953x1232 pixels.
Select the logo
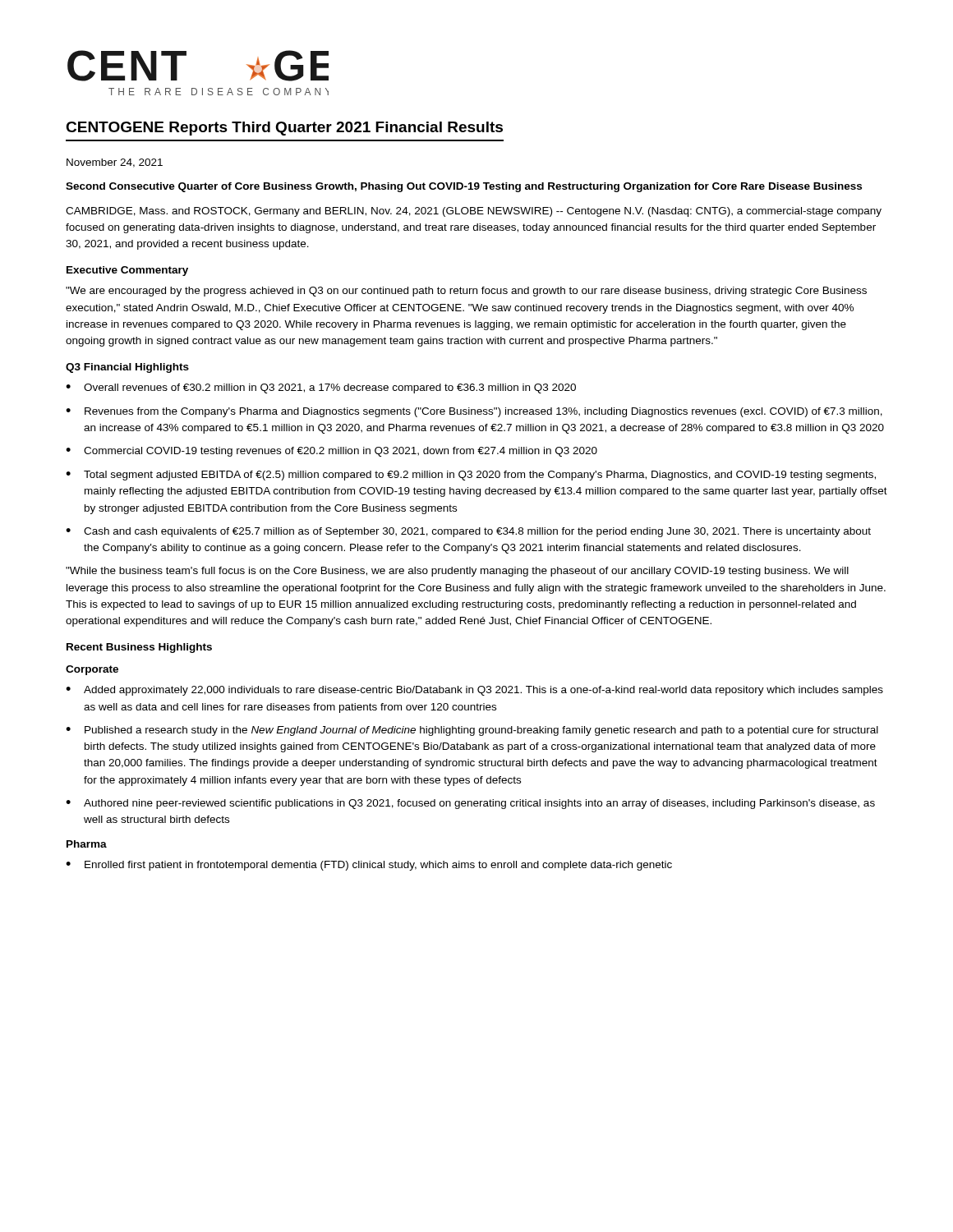(476, 66)
